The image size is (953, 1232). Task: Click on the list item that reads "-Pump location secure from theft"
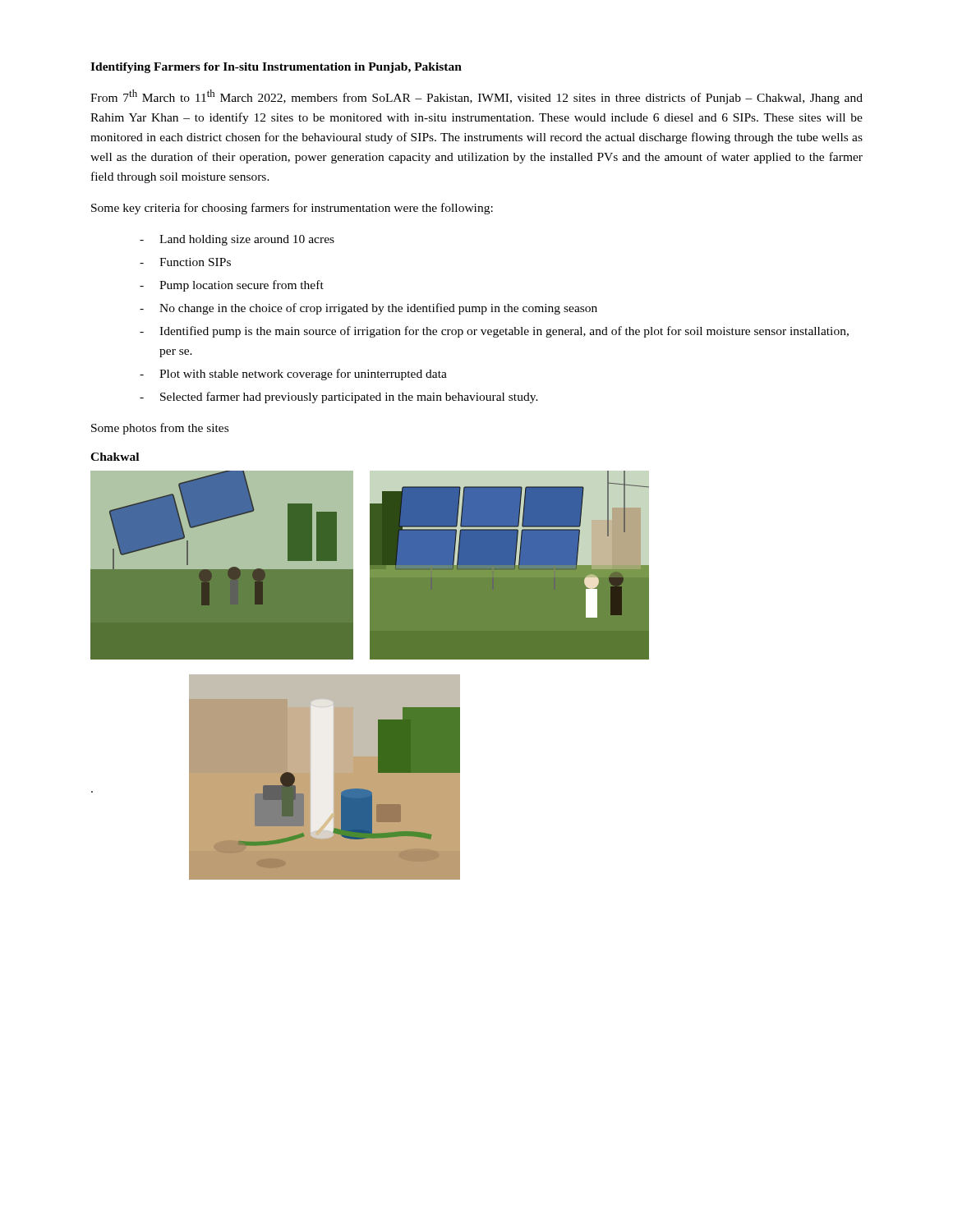coord(232,285)
